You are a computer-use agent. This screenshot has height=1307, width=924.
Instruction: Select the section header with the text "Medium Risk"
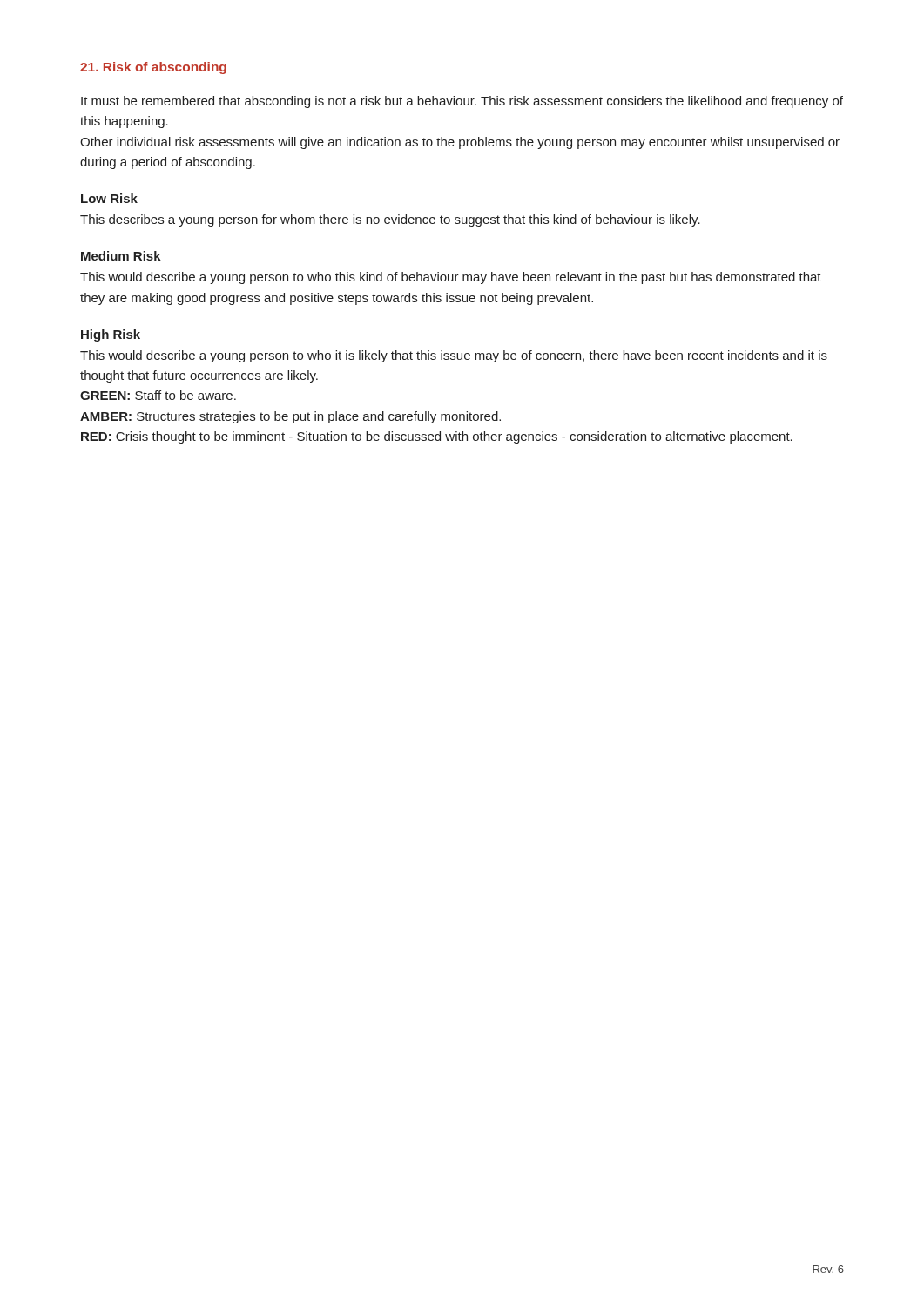[x=120, y=256]
